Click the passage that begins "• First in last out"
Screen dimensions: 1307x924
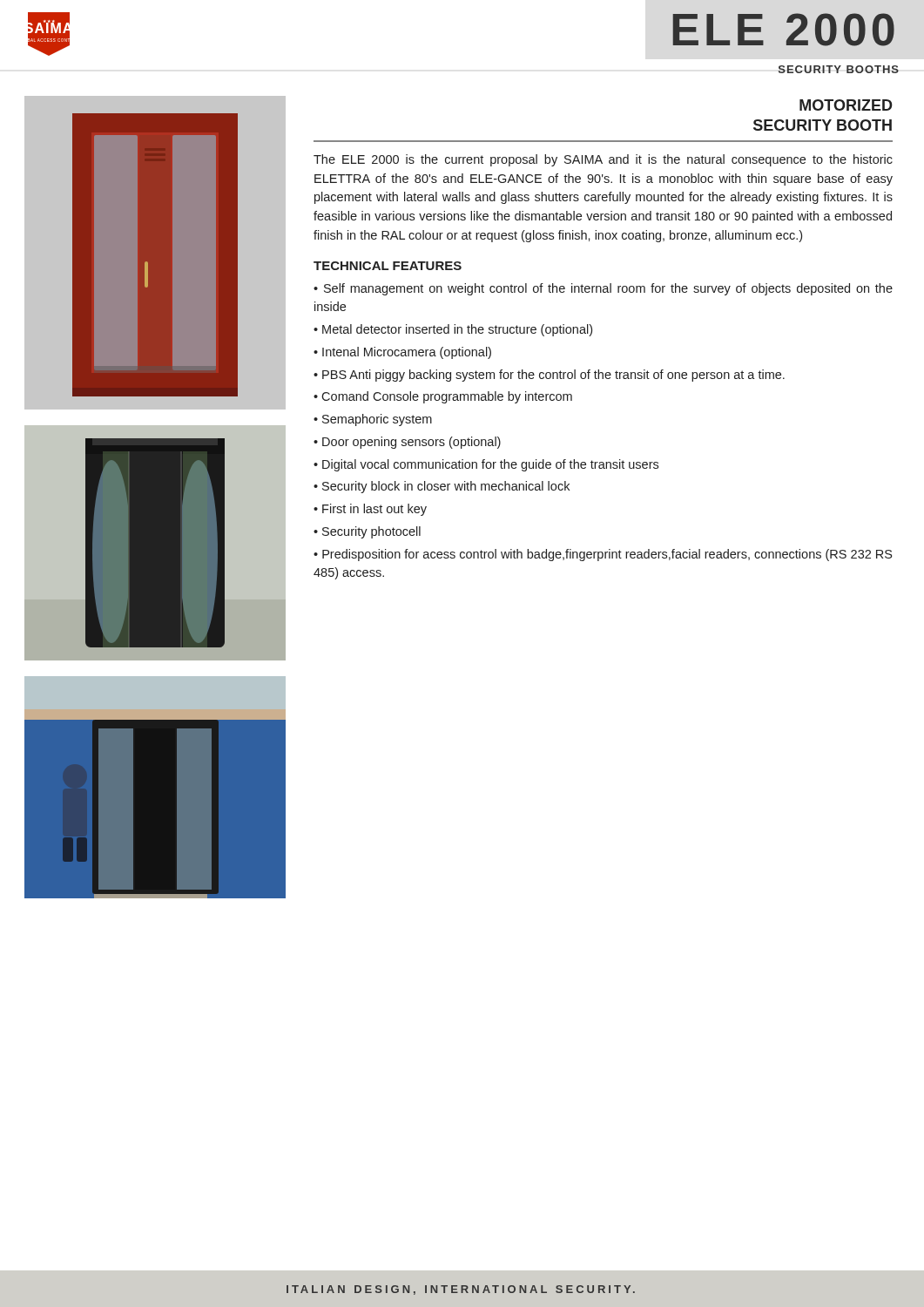(370, 509)
